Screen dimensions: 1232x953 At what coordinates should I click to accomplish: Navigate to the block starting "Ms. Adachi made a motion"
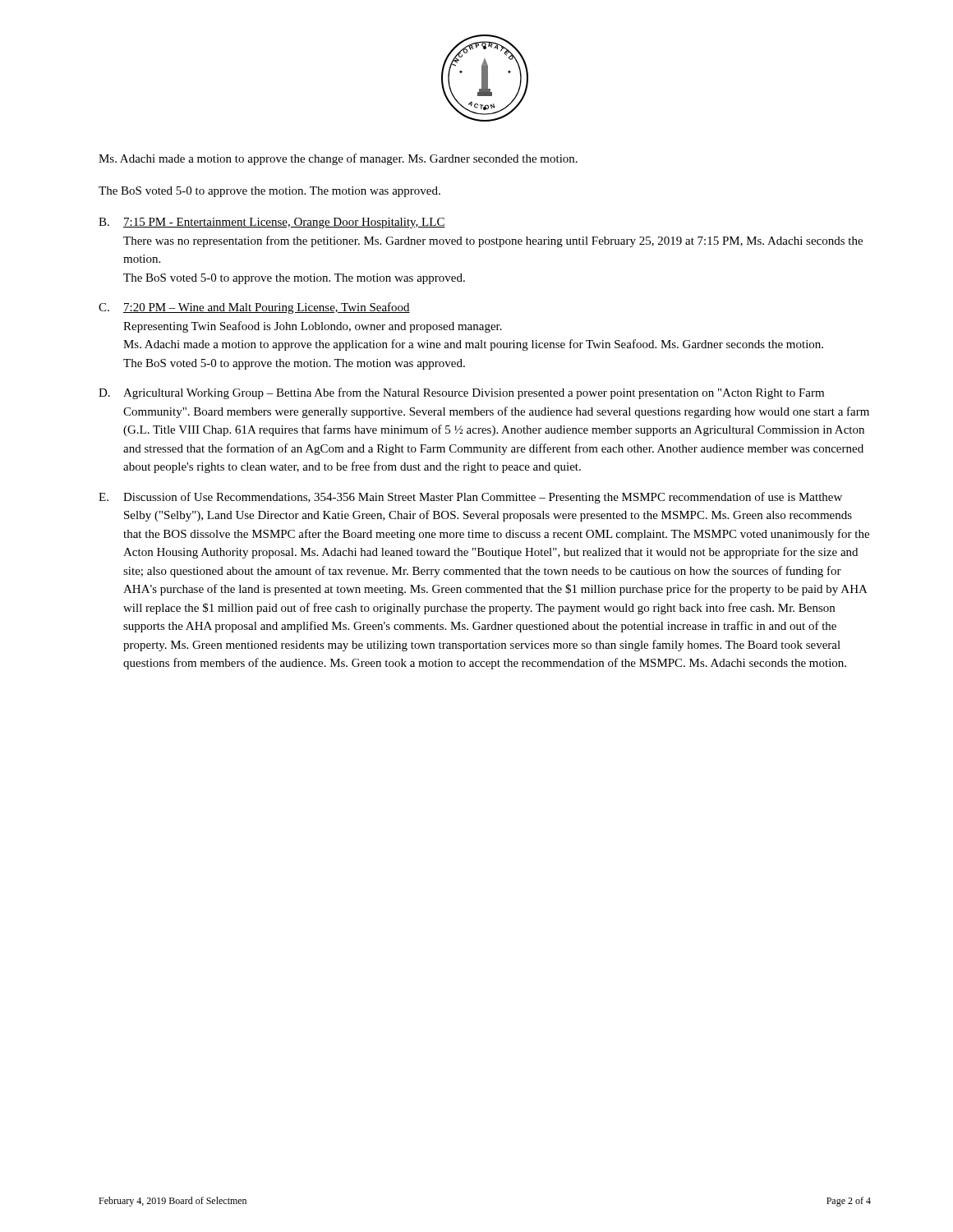point(338,158)
